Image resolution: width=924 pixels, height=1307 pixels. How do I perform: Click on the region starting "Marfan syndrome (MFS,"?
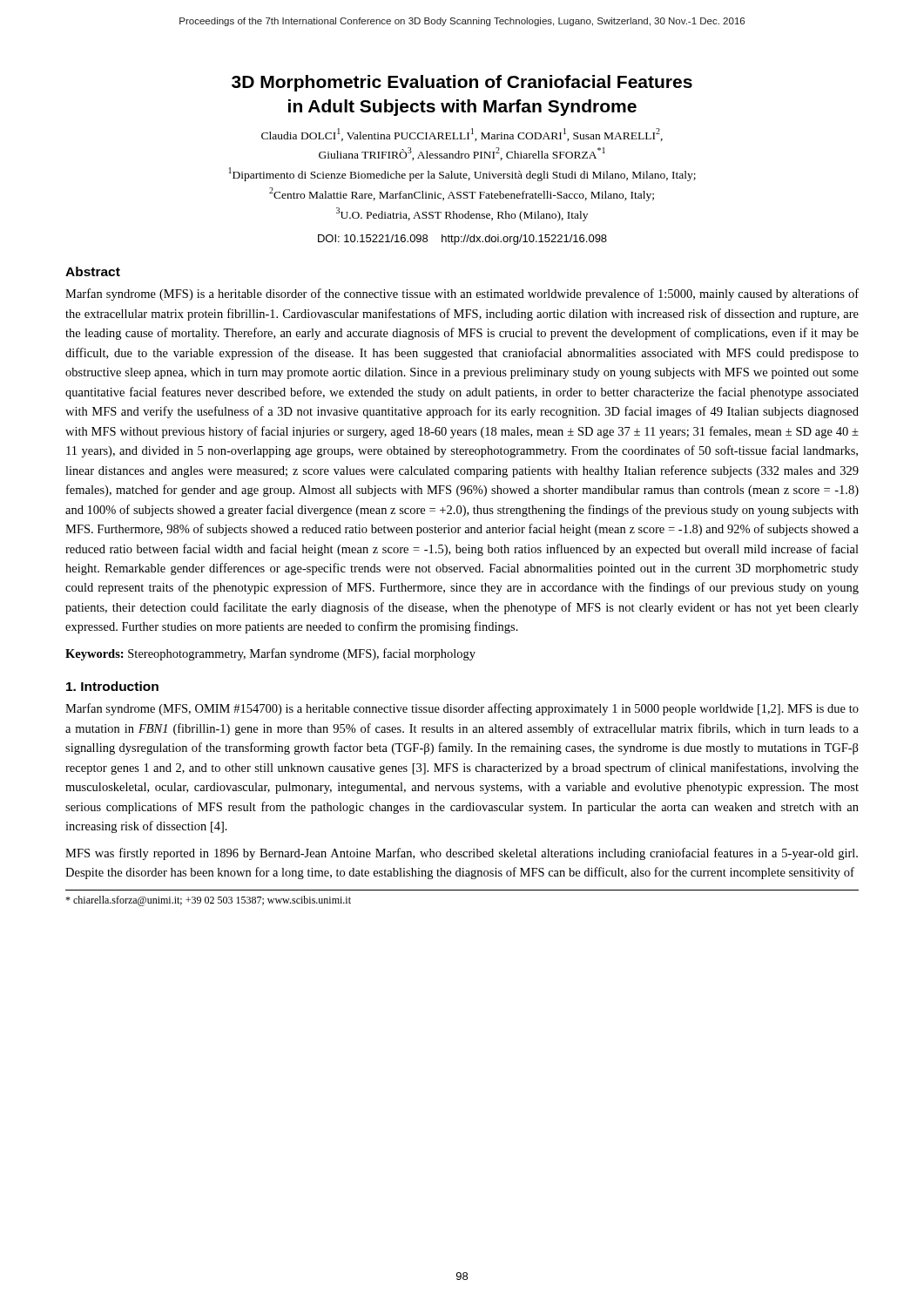point(462,767)
